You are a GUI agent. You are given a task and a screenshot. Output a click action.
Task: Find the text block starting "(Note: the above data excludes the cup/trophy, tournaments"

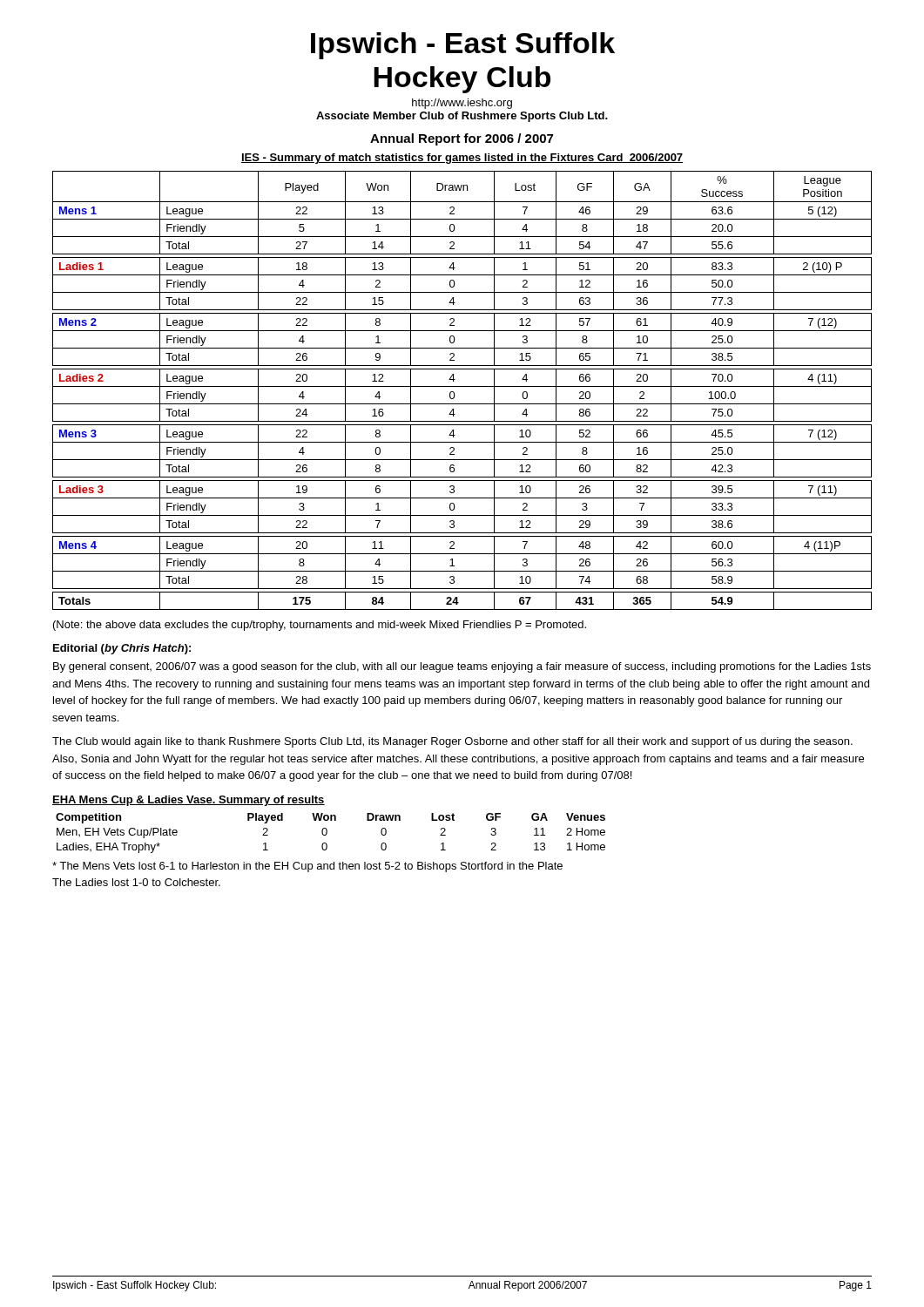320,624
